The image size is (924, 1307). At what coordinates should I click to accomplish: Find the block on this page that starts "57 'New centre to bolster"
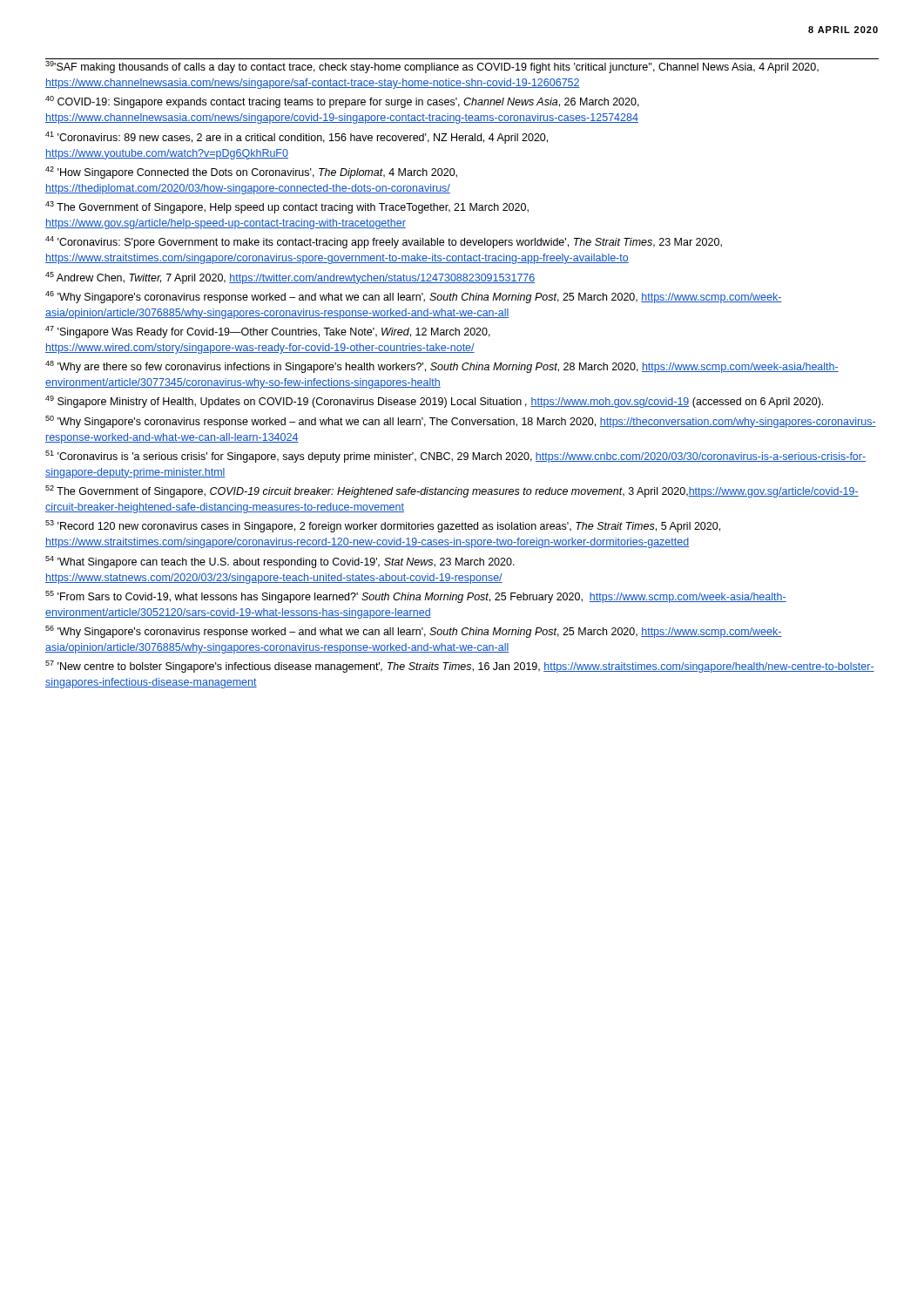click(x=460, y=674)
